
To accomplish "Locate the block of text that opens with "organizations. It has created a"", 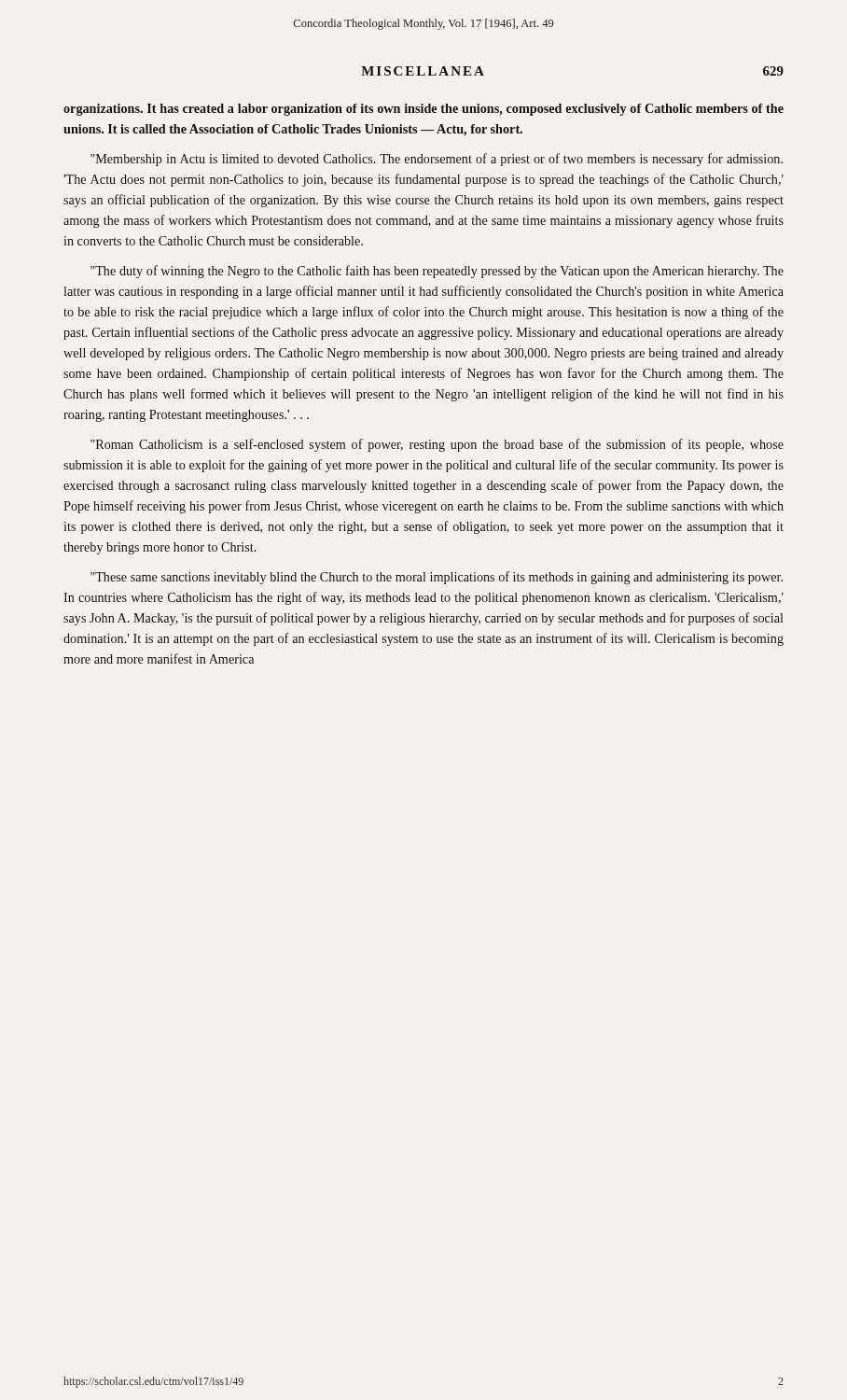I will (424, 384).
